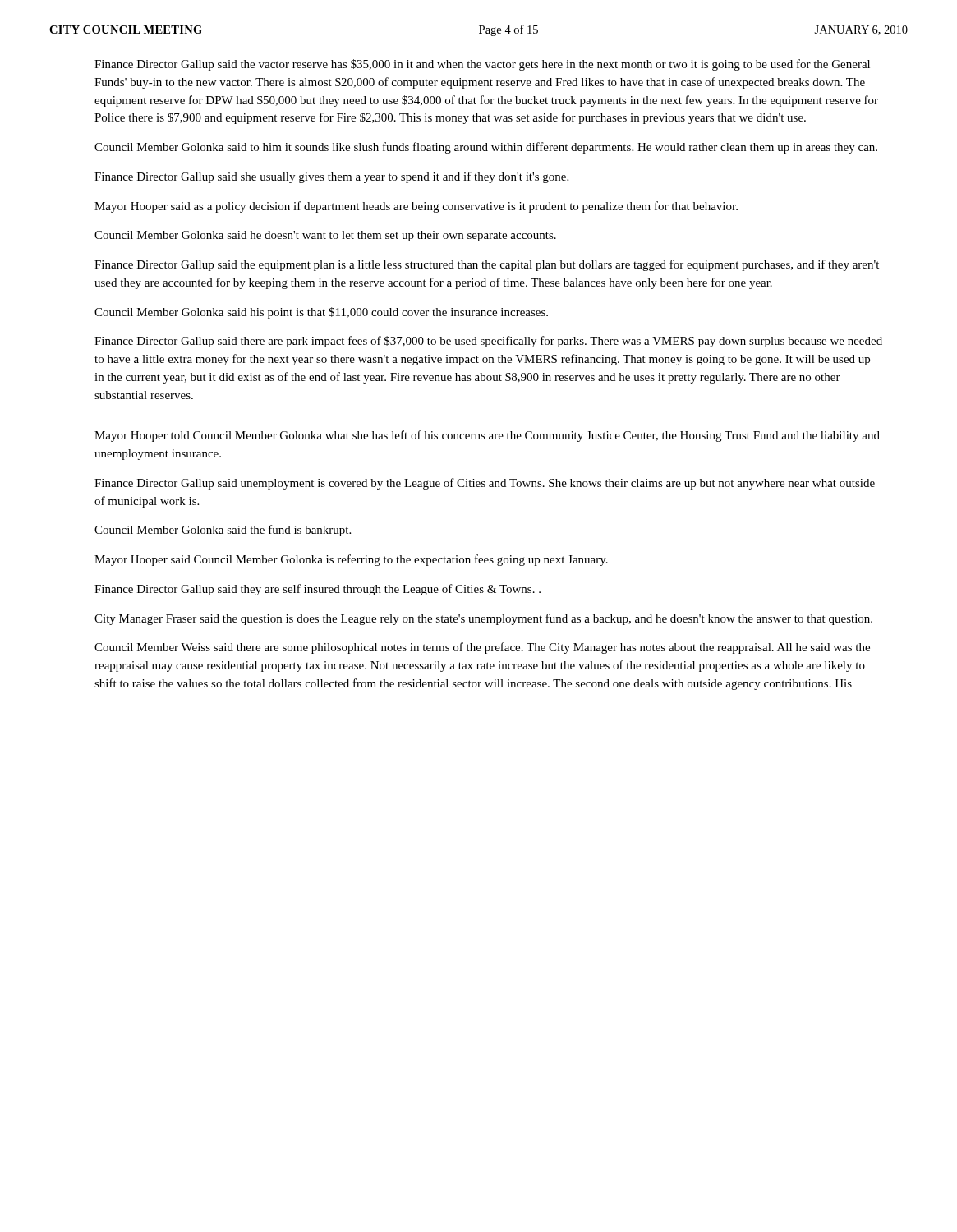Click on the text block containing "Finance Director Gallup said unemployment"

click(x=485, y=492)
